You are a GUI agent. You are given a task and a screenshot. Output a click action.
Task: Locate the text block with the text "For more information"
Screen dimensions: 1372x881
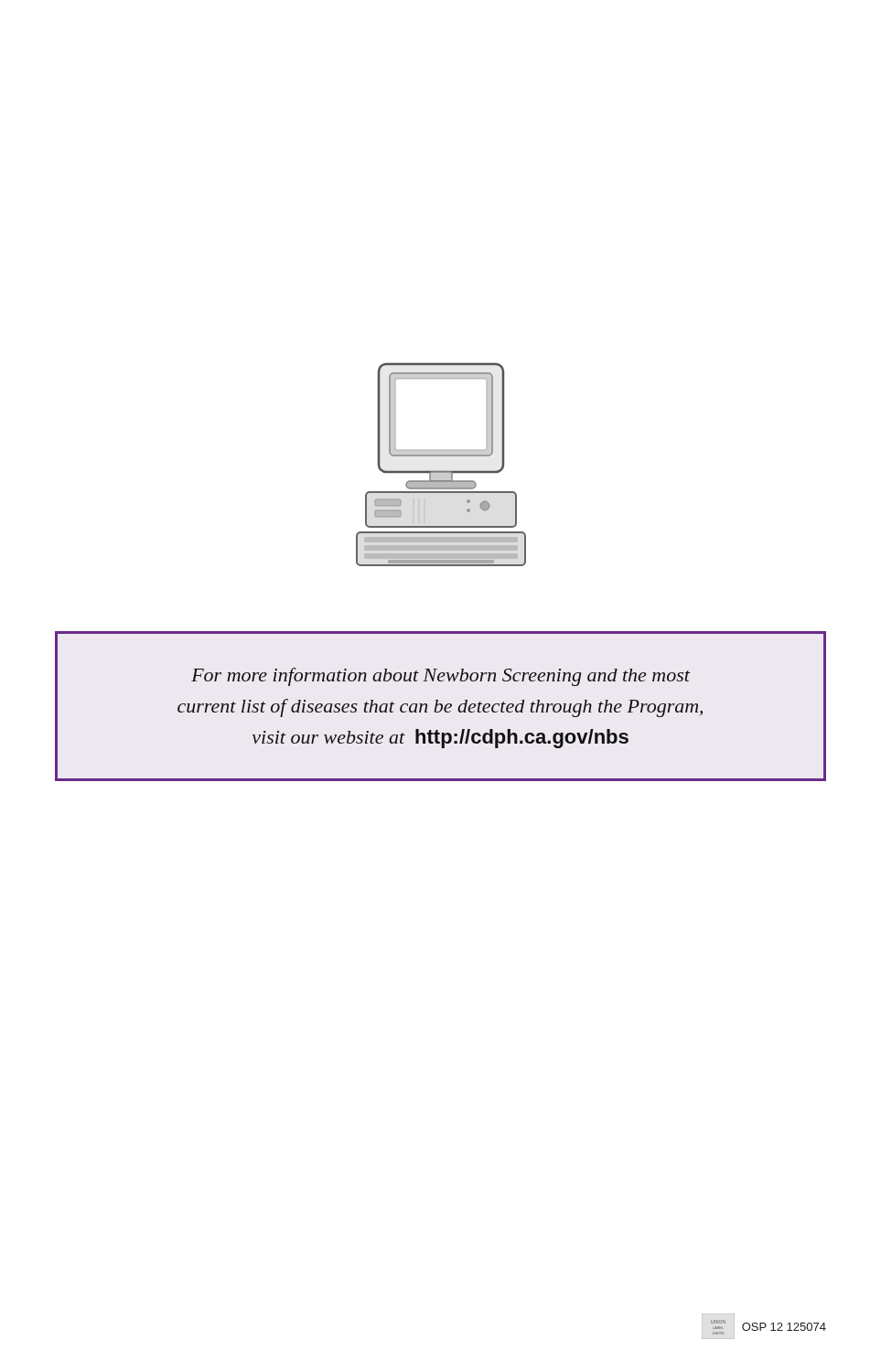[440, 706]
